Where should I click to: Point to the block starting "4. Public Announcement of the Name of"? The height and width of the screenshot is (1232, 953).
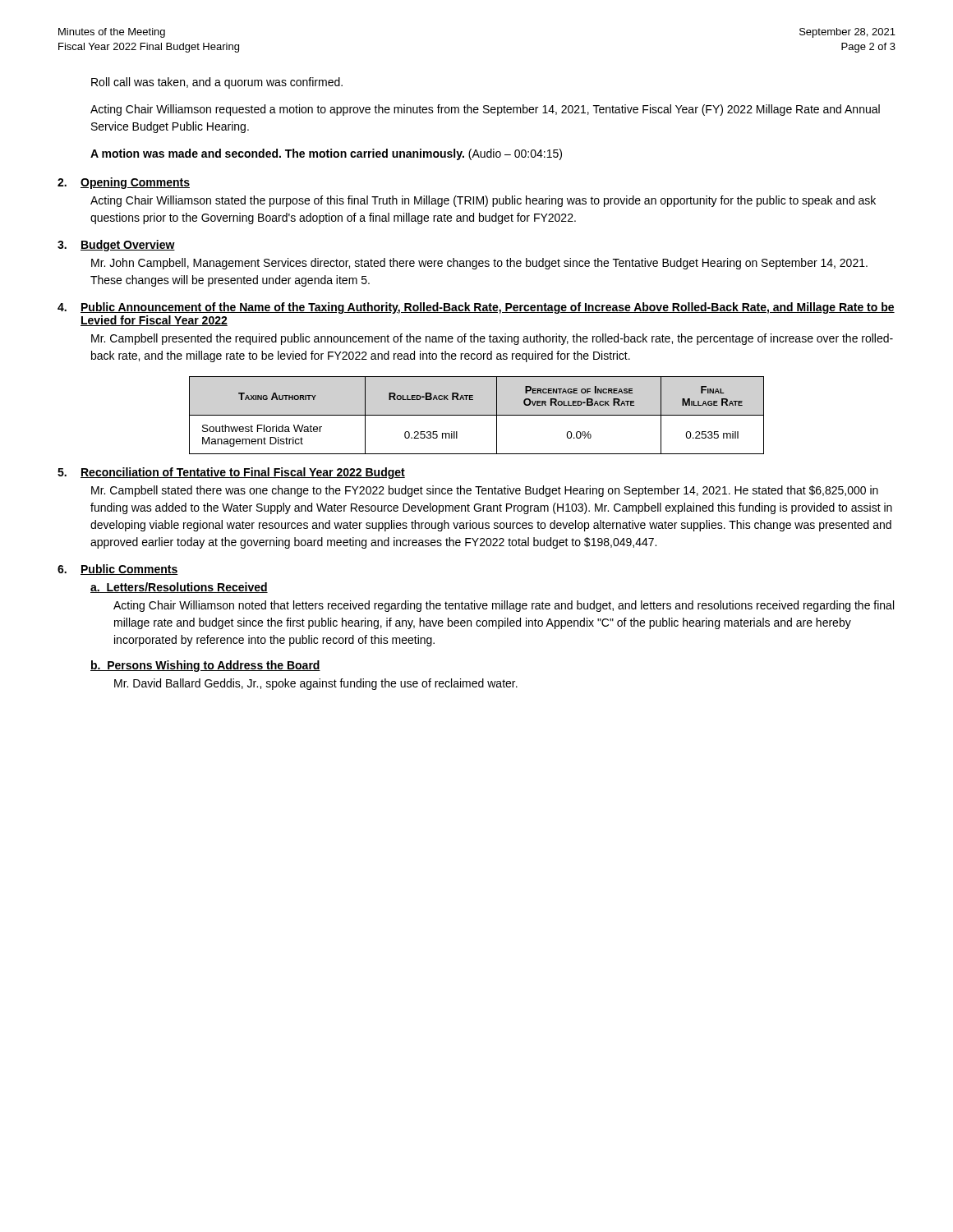point(476,314)
